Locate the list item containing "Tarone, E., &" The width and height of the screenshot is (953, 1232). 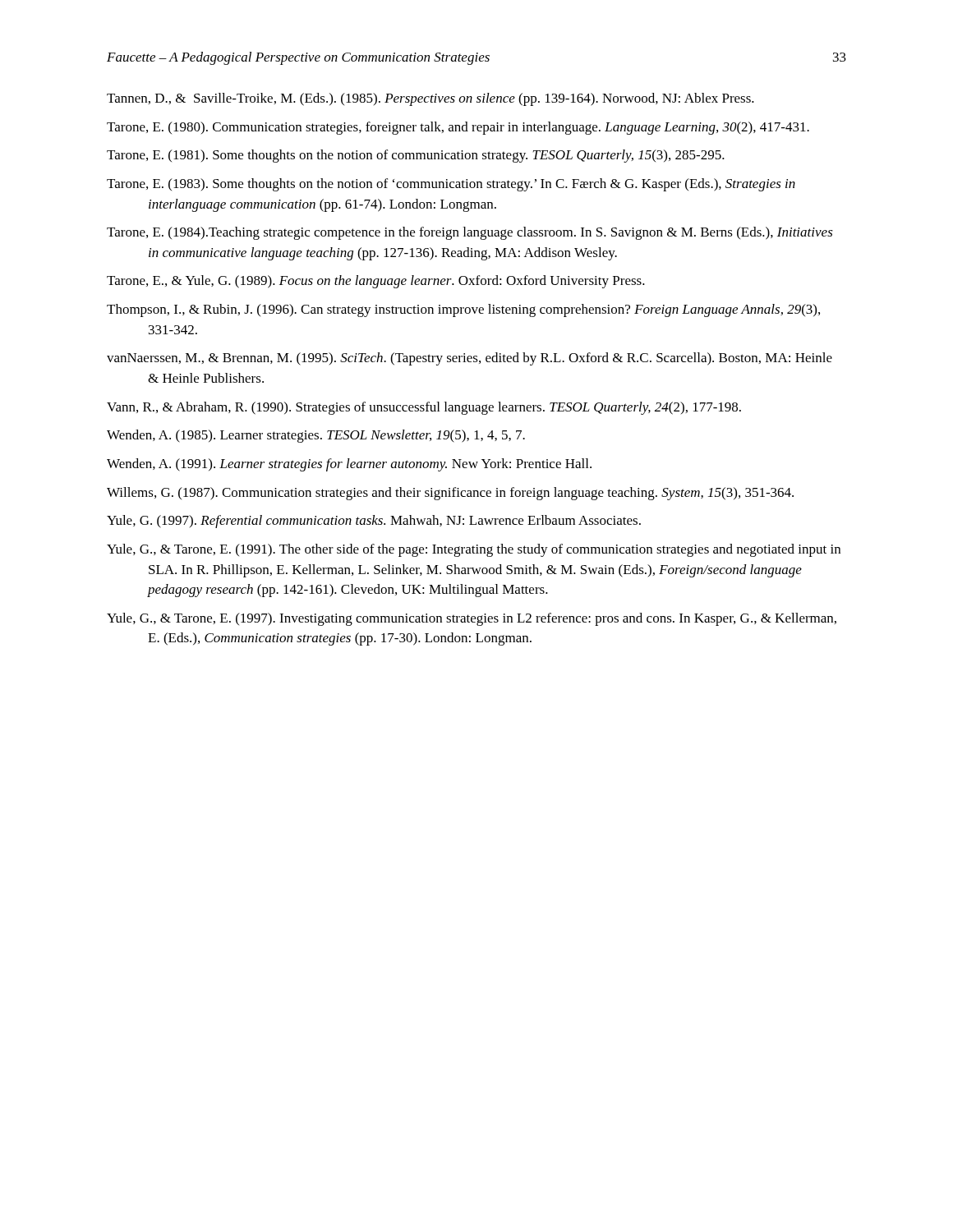(376, 281)
